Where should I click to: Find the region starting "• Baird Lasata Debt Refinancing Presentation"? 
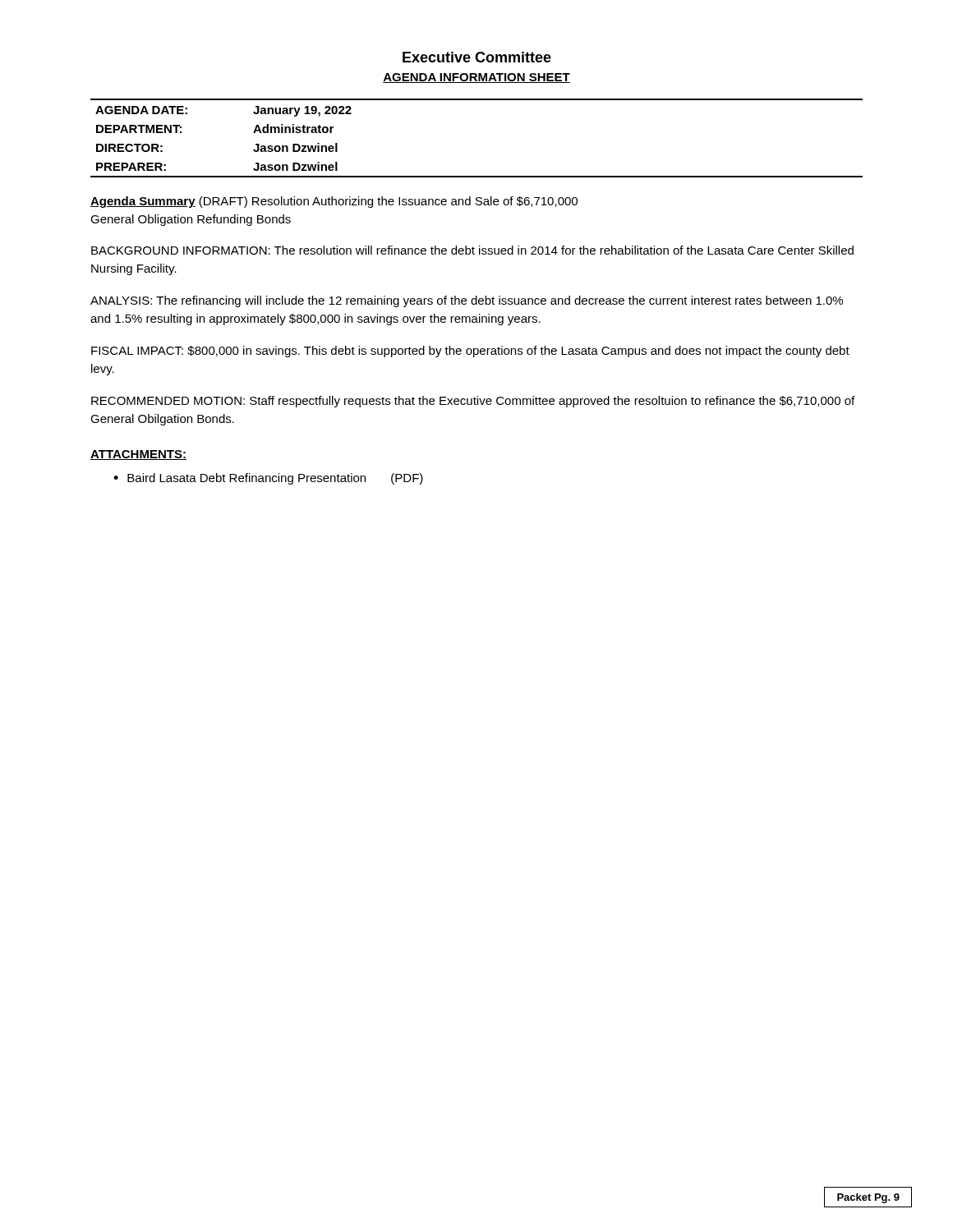click(268, 479)
